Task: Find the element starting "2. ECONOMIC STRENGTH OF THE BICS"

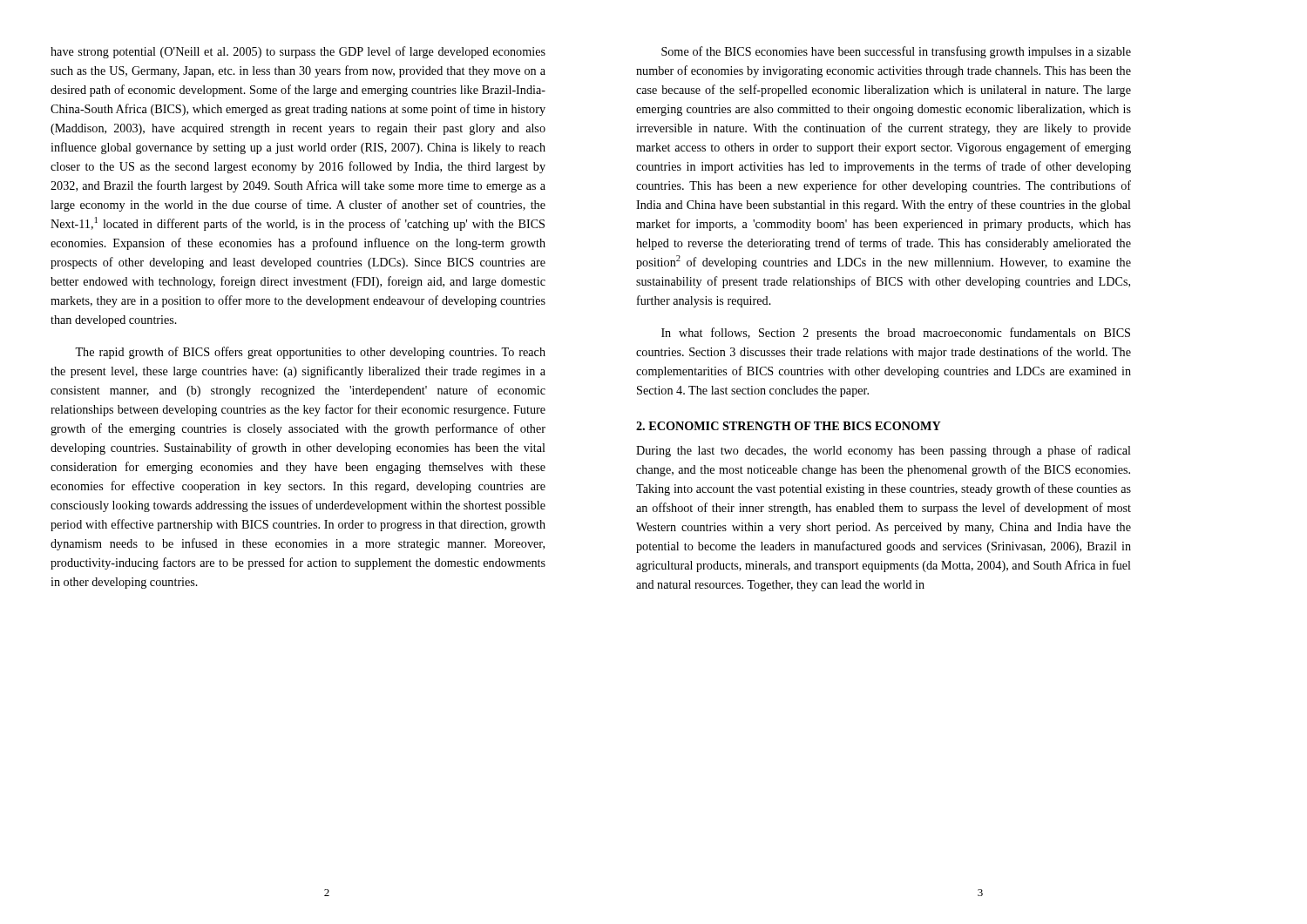Action: click(788, 426)
